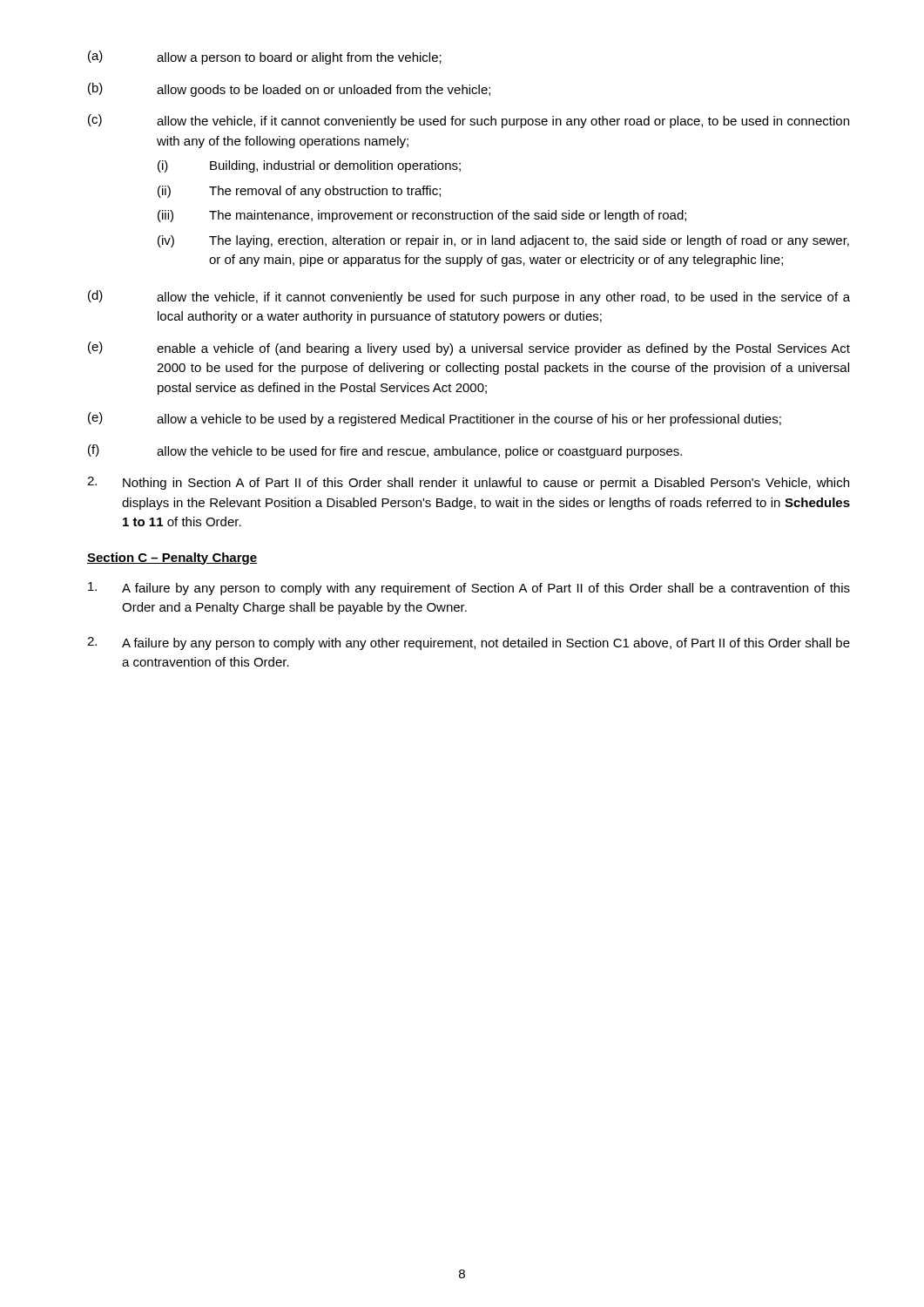Point to the block beginning "(d) allow the vehicle, if it cannot"
The image size is (924, 1307).
(469, 307)
